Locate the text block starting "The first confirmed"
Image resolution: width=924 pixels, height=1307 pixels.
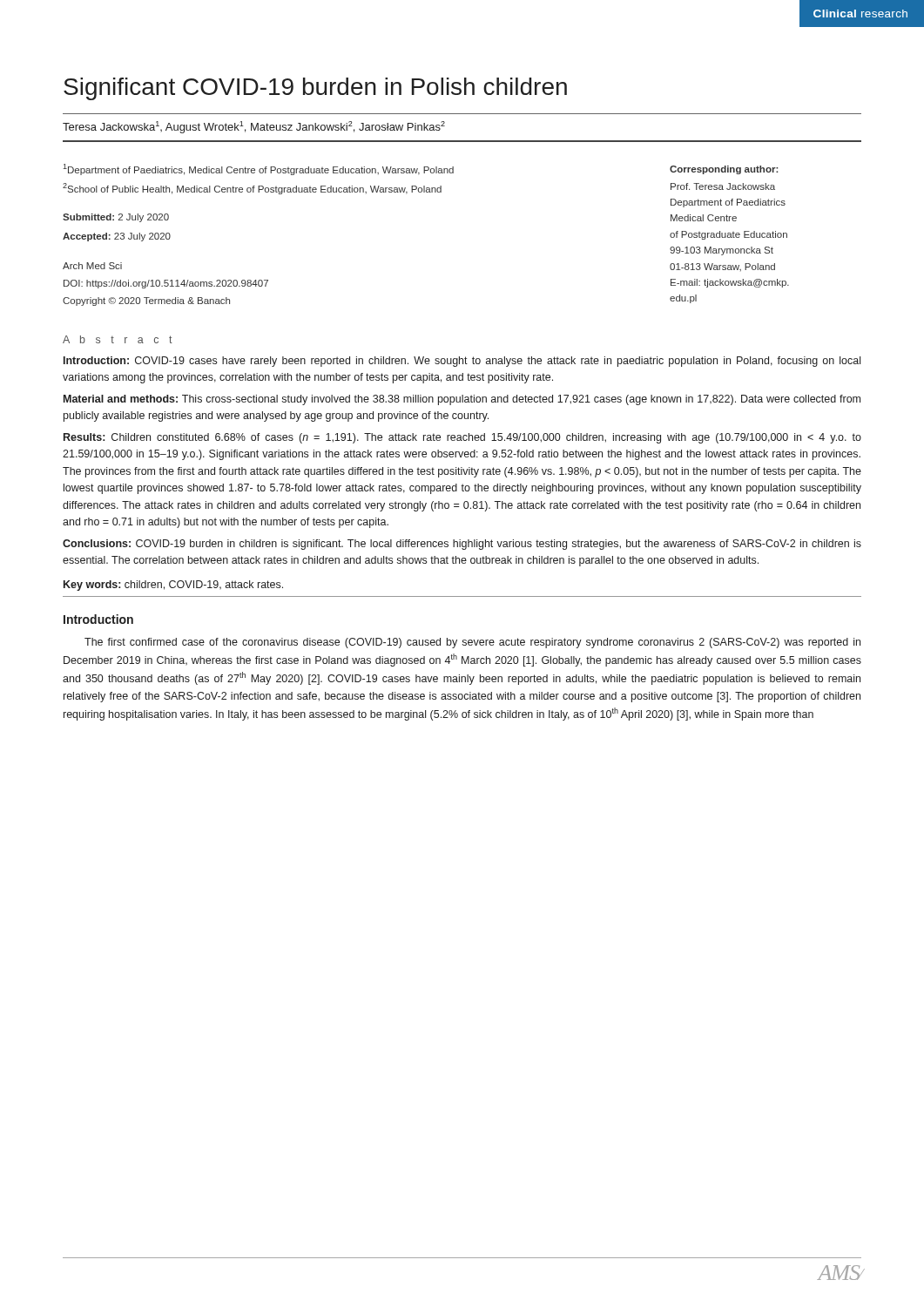tap(462, 678)
